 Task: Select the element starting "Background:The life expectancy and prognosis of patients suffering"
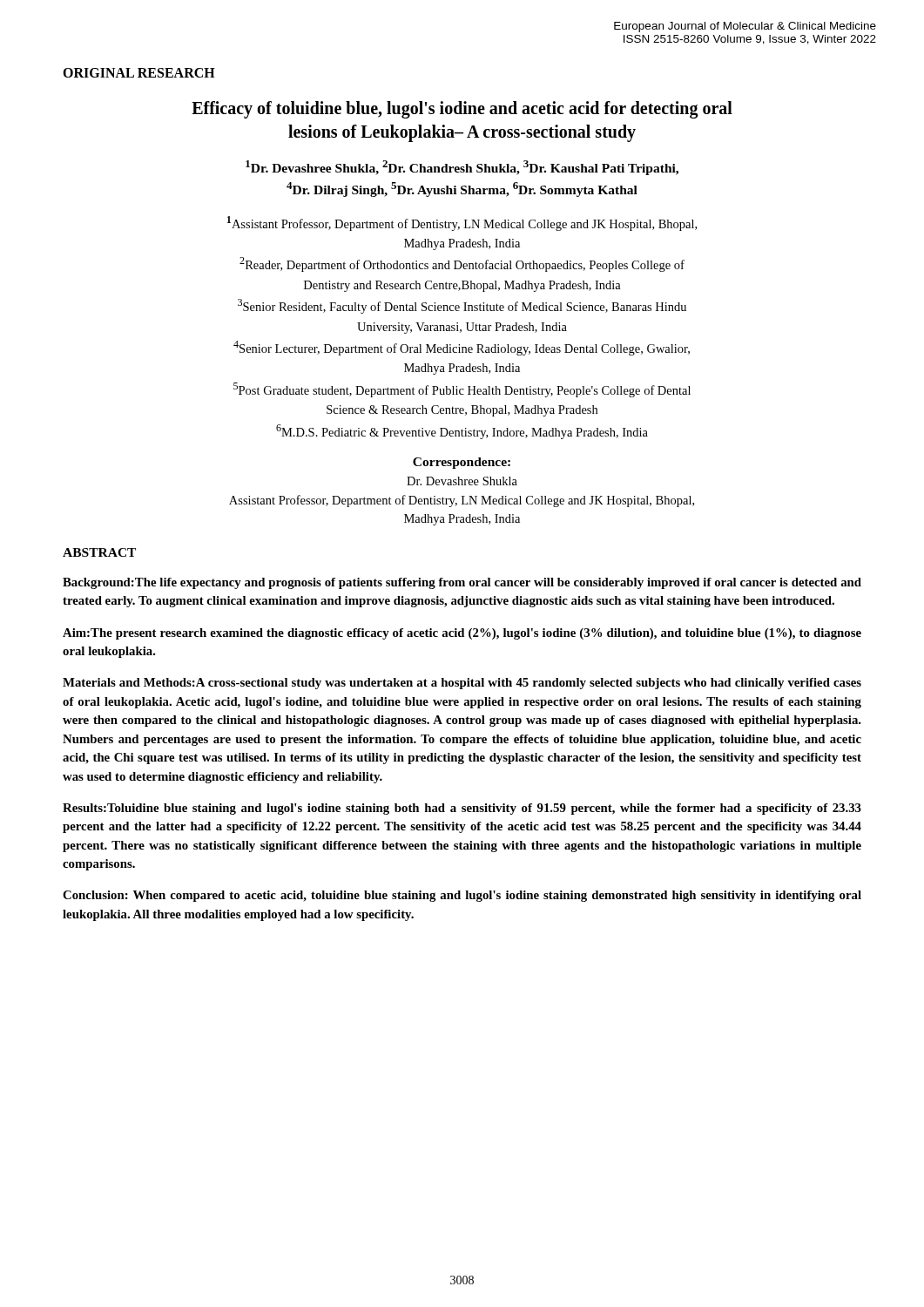[x=462, y=749]
